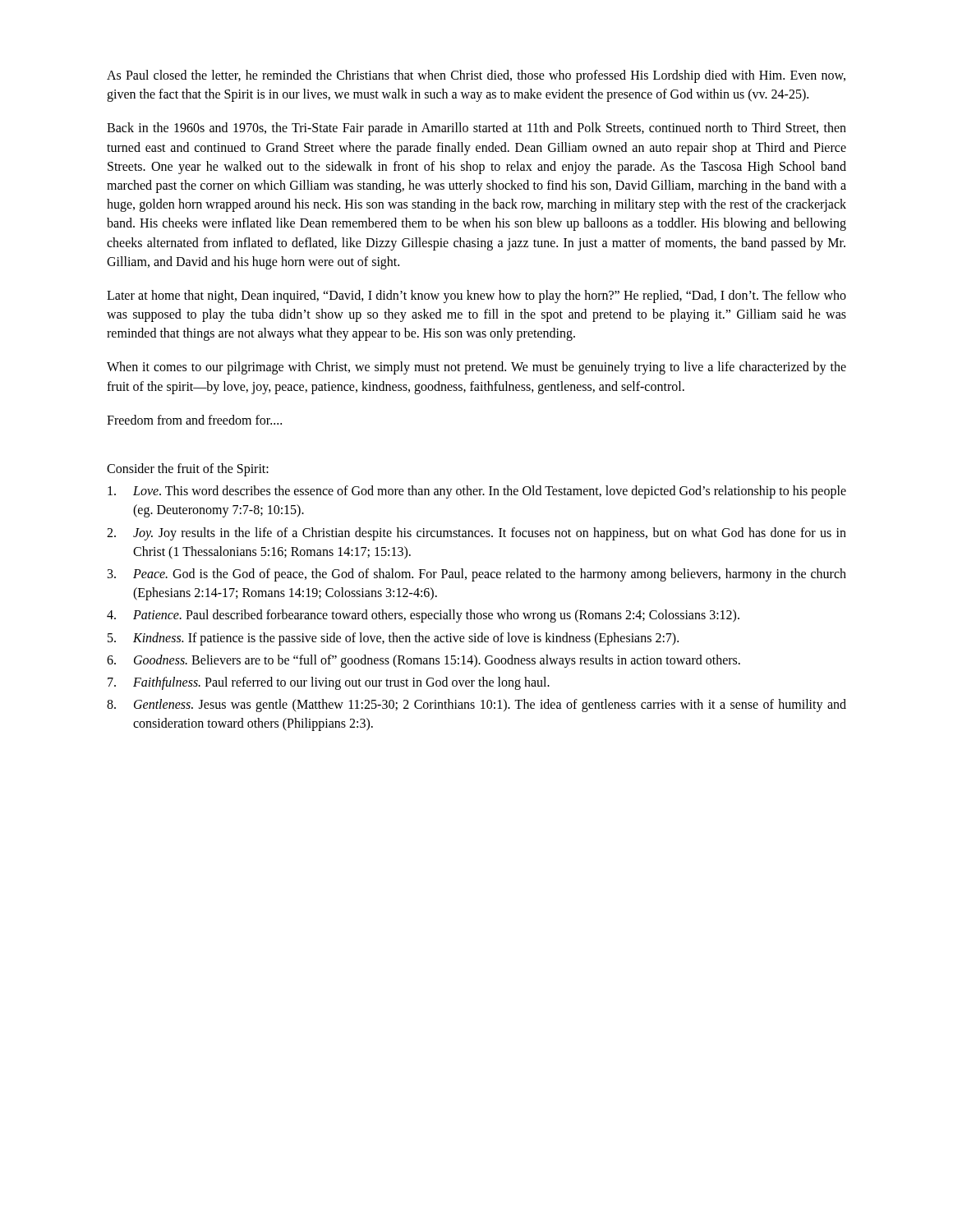Viewport: 953px width, 1232px height.
Task: Point to the block beginning "5. Kindness. If patience is the passive side"
Action: 476,637
